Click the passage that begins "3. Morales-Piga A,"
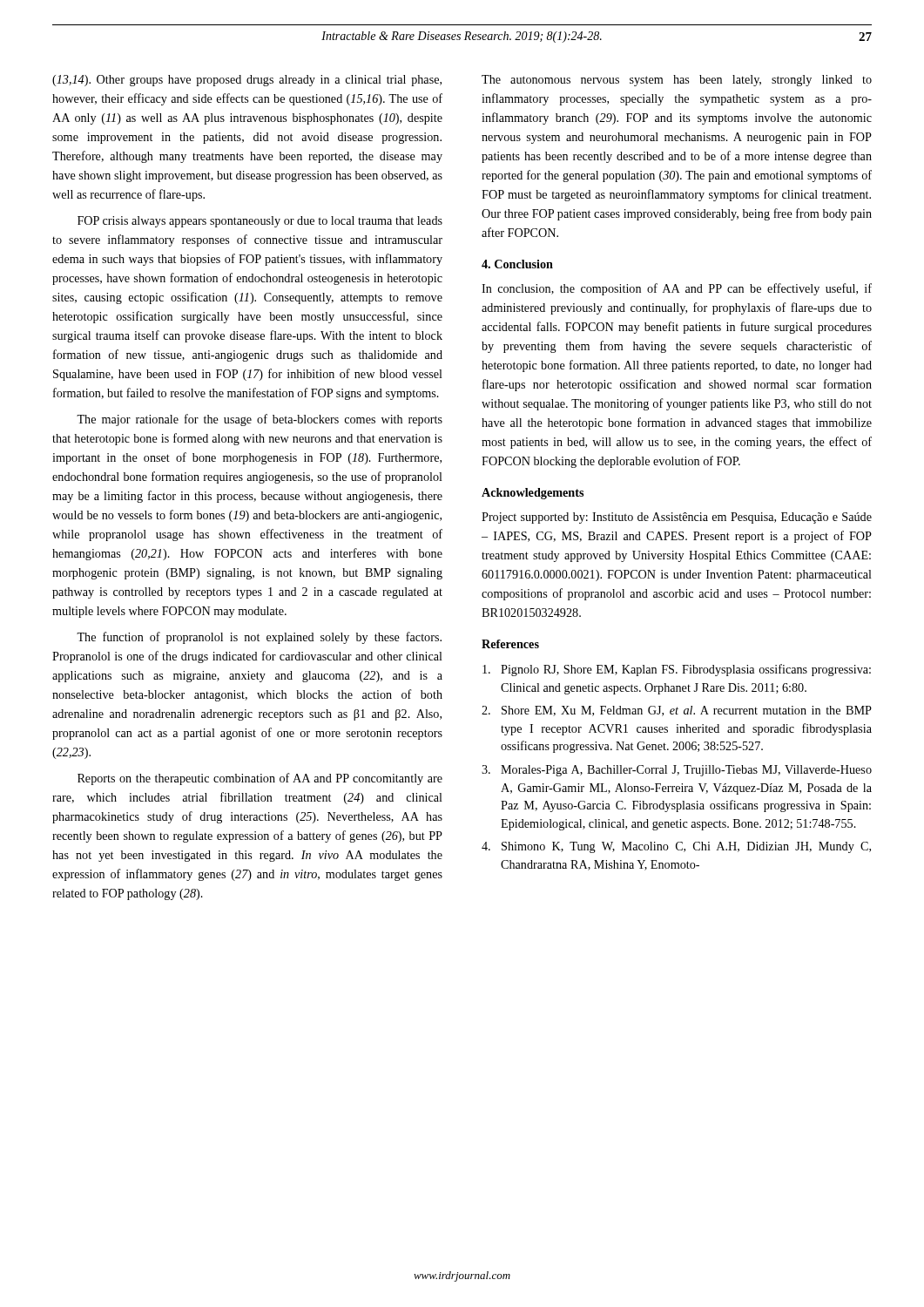Viewport: 924px width, 1307px height. (677, 797)
